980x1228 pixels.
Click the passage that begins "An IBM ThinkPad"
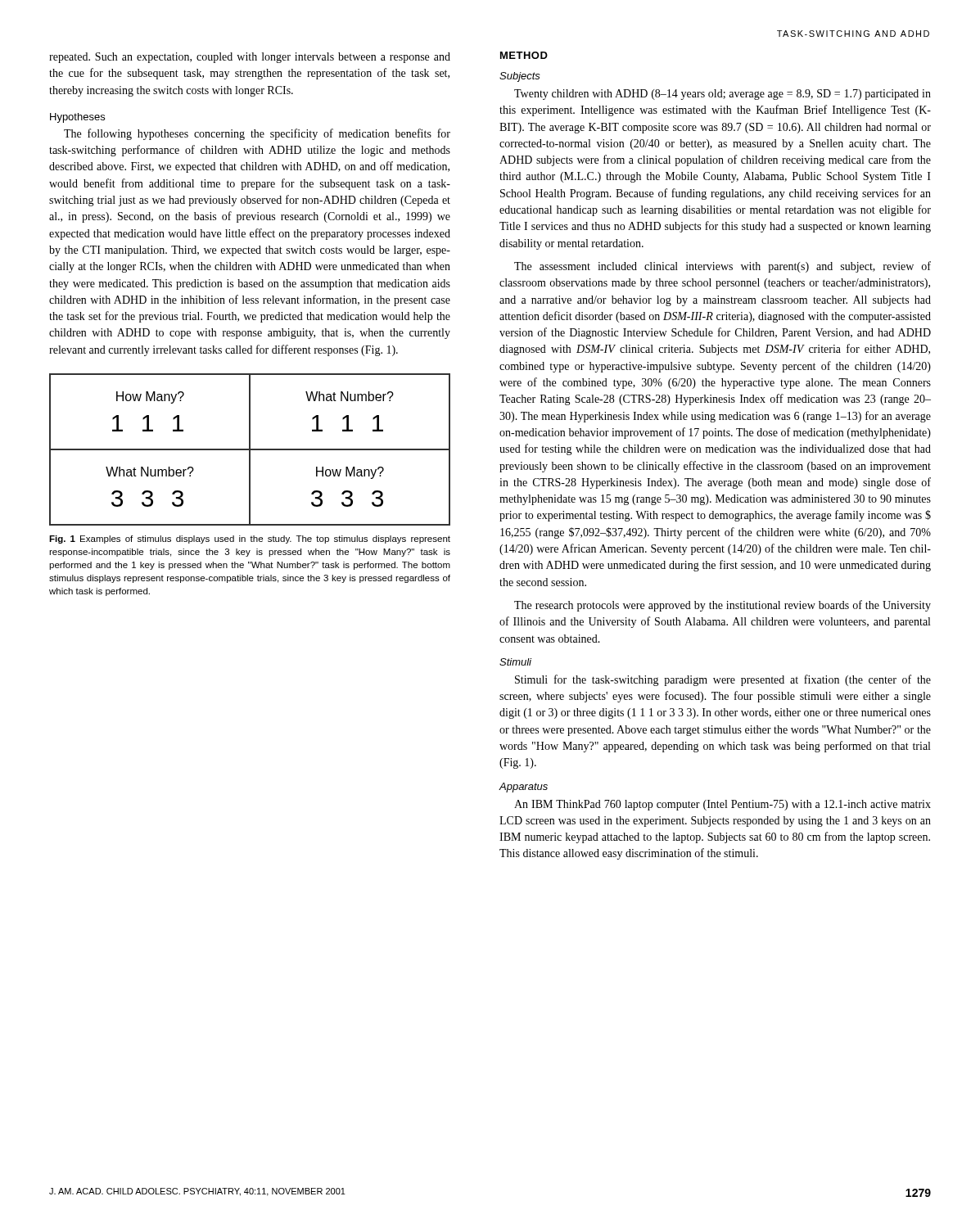coord(715,829)
